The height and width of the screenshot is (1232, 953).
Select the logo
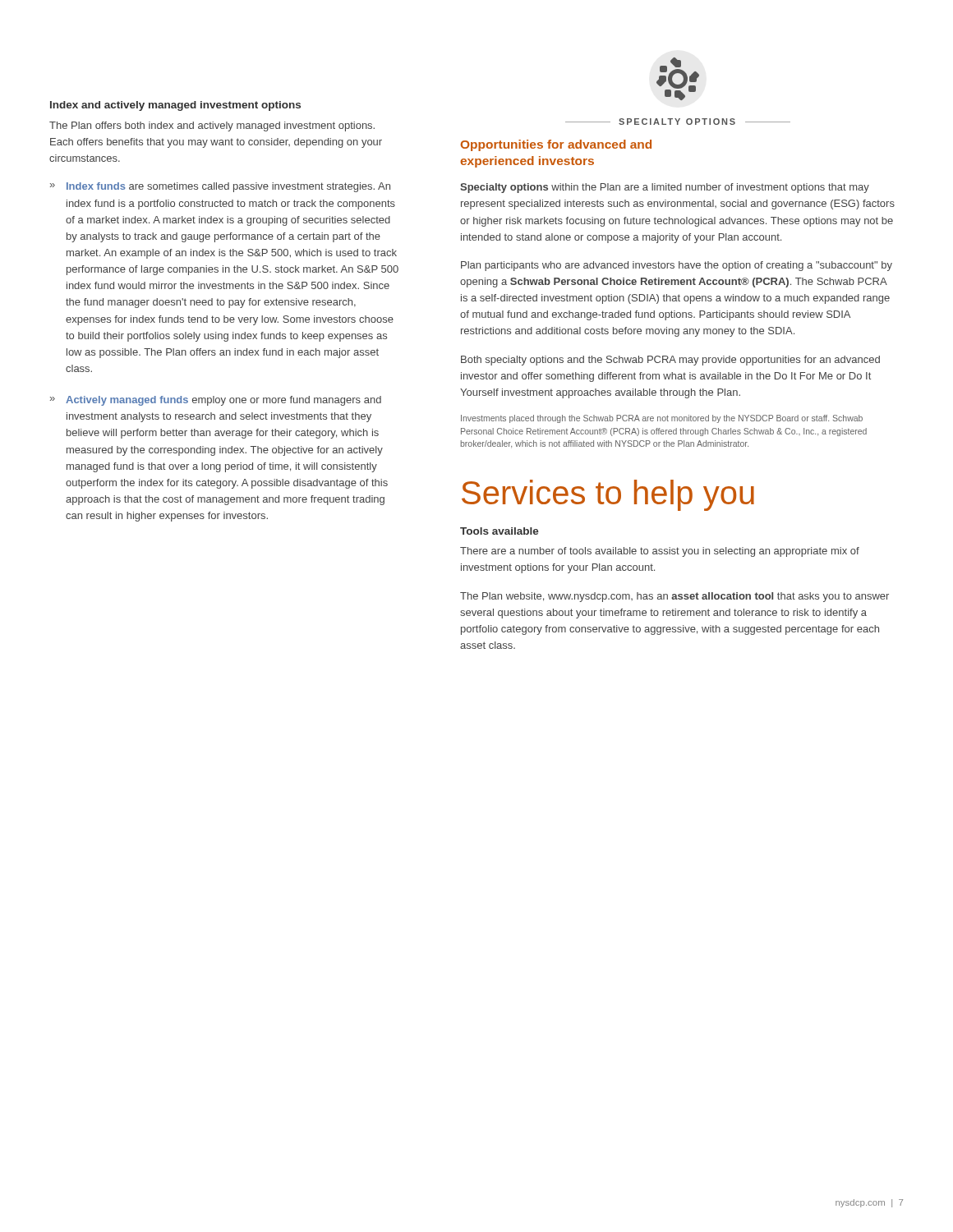coord(678,88)
